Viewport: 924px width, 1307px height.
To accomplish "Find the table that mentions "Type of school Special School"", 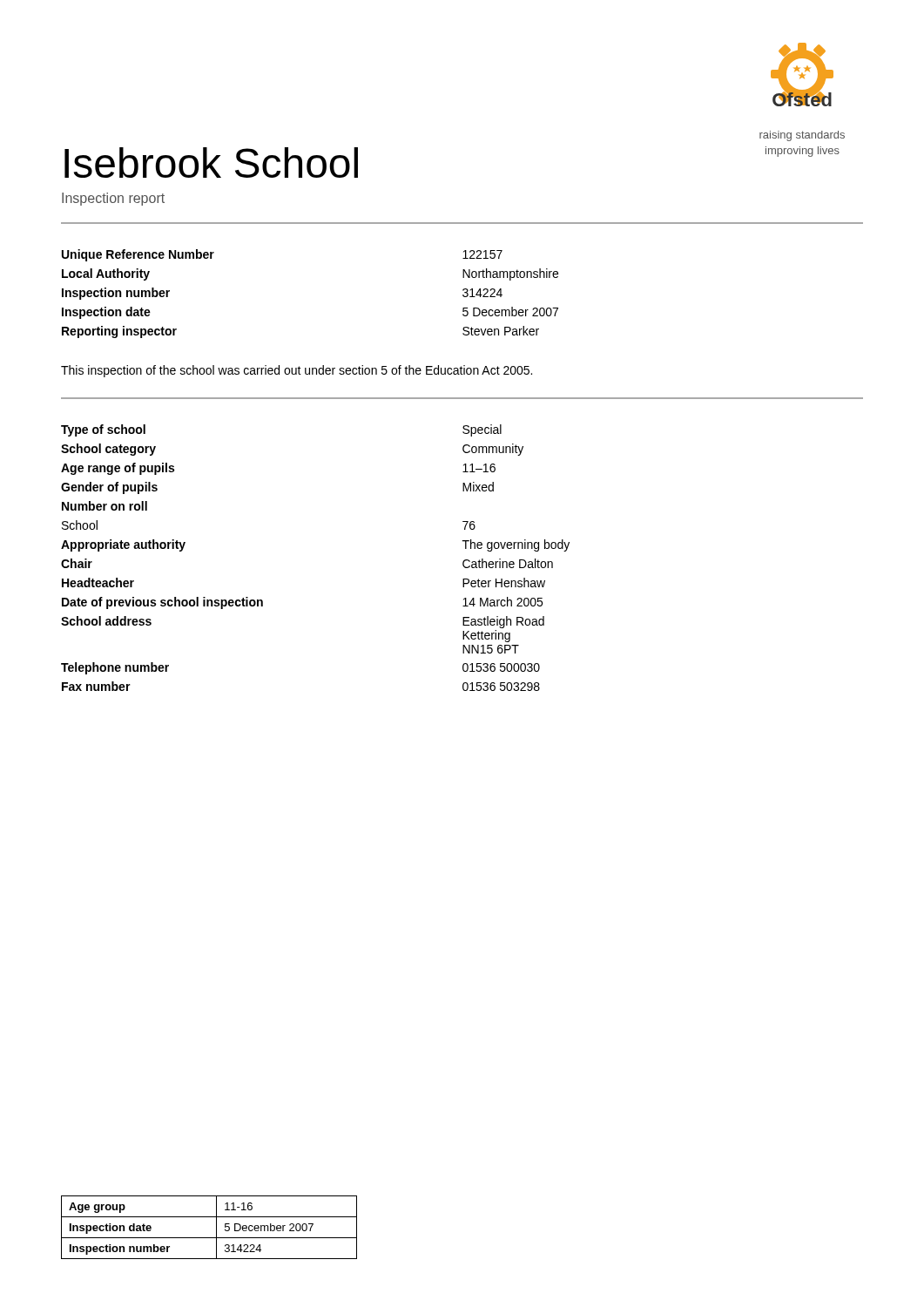I will click(462, 558).
